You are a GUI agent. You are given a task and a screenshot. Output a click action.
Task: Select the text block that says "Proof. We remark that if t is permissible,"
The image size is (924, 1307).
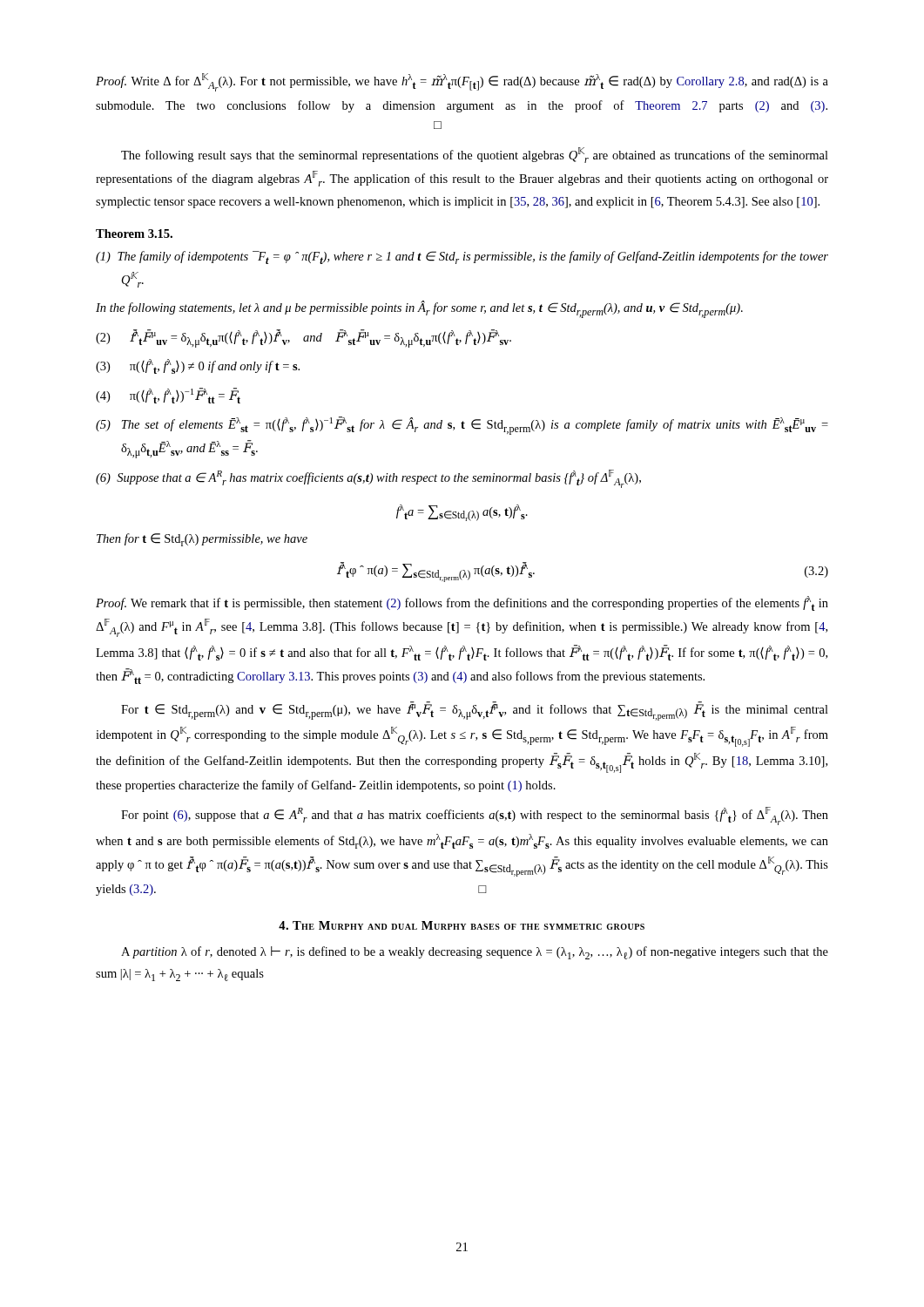462,640
